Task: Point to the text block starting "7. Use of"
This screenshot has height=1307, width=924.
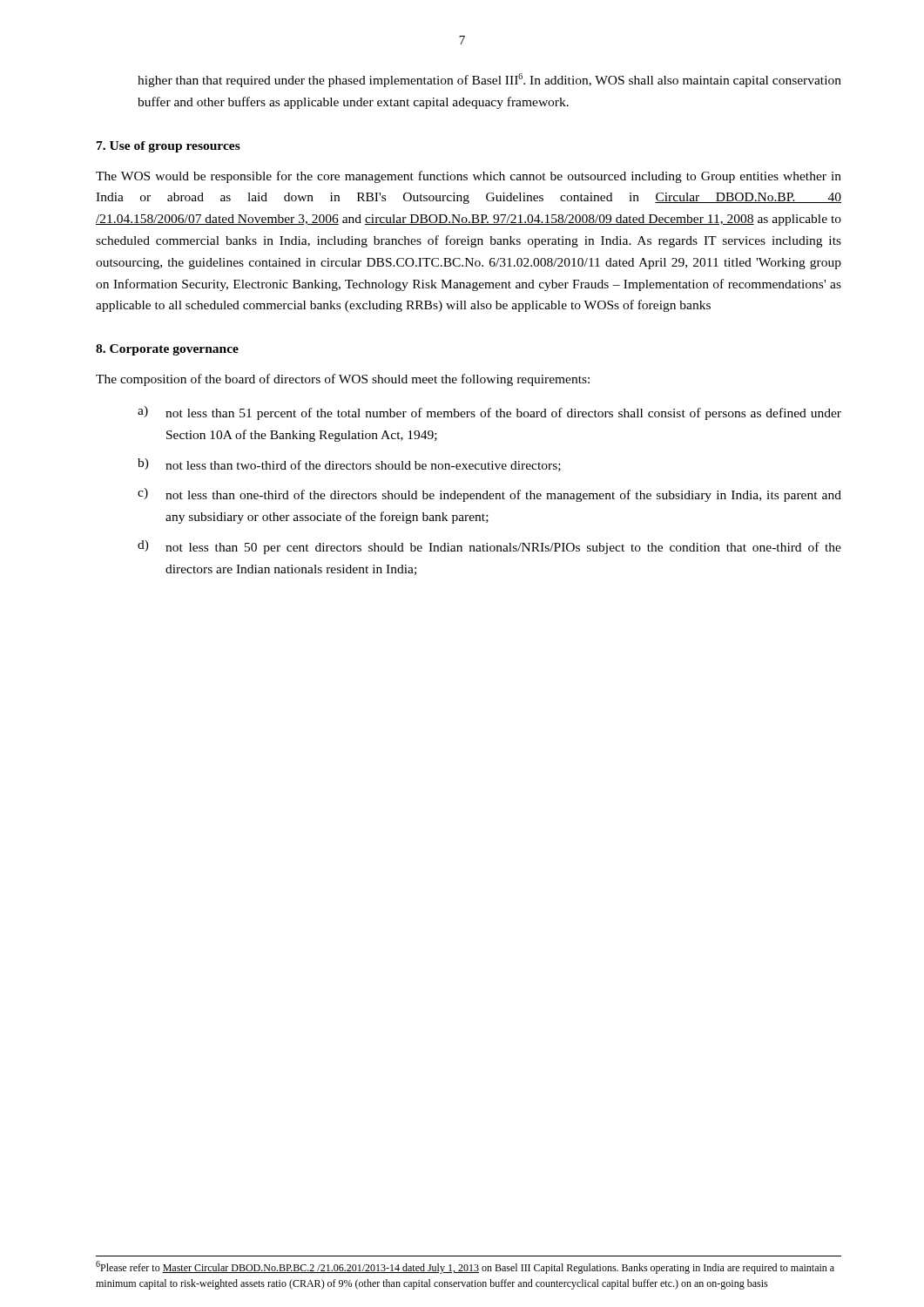Action: (168, 145)
